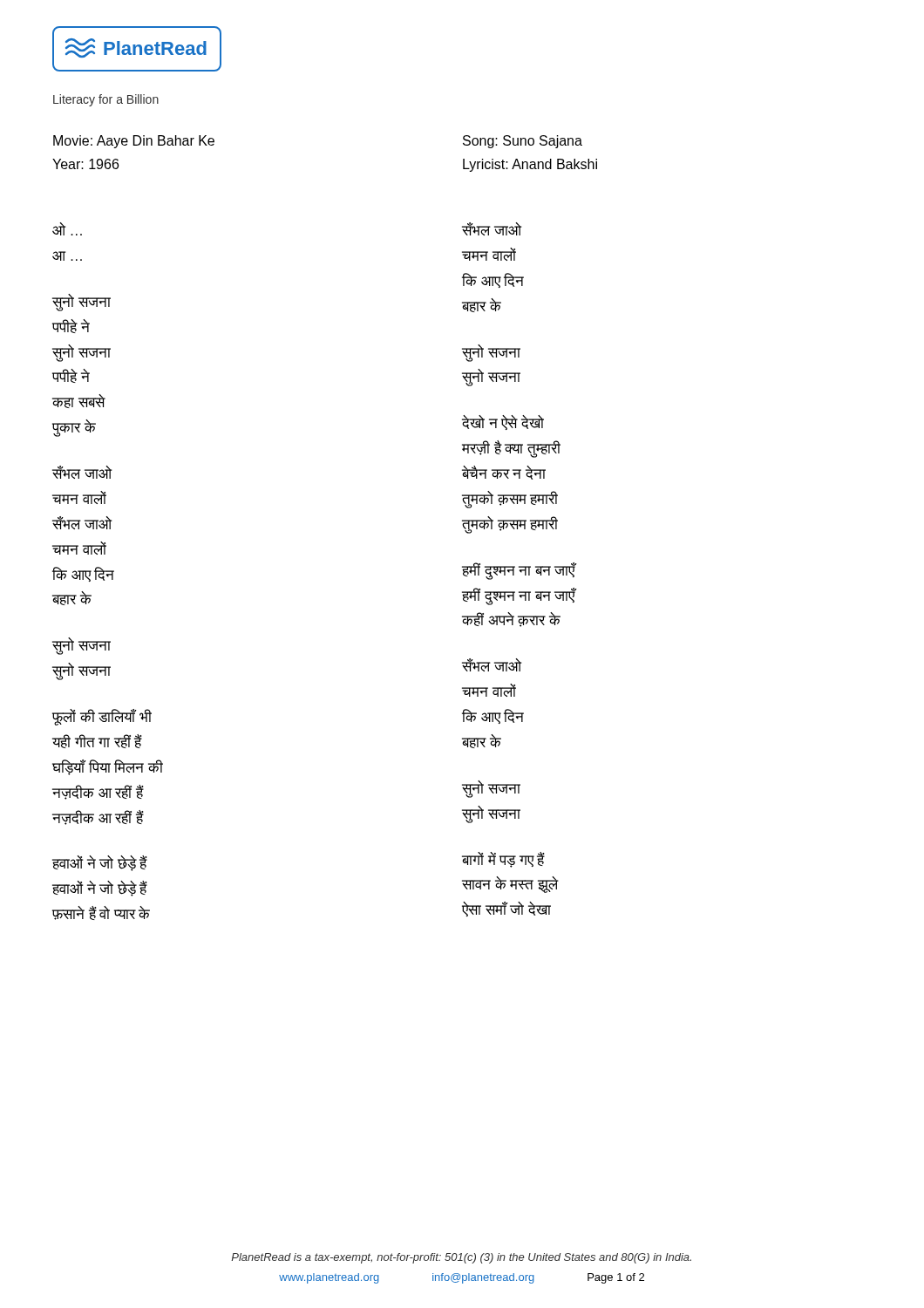
Task: Locate the text block starting "हवाओं ने जो छेड़े हैं हवाओं"
Action: point(101,889)
